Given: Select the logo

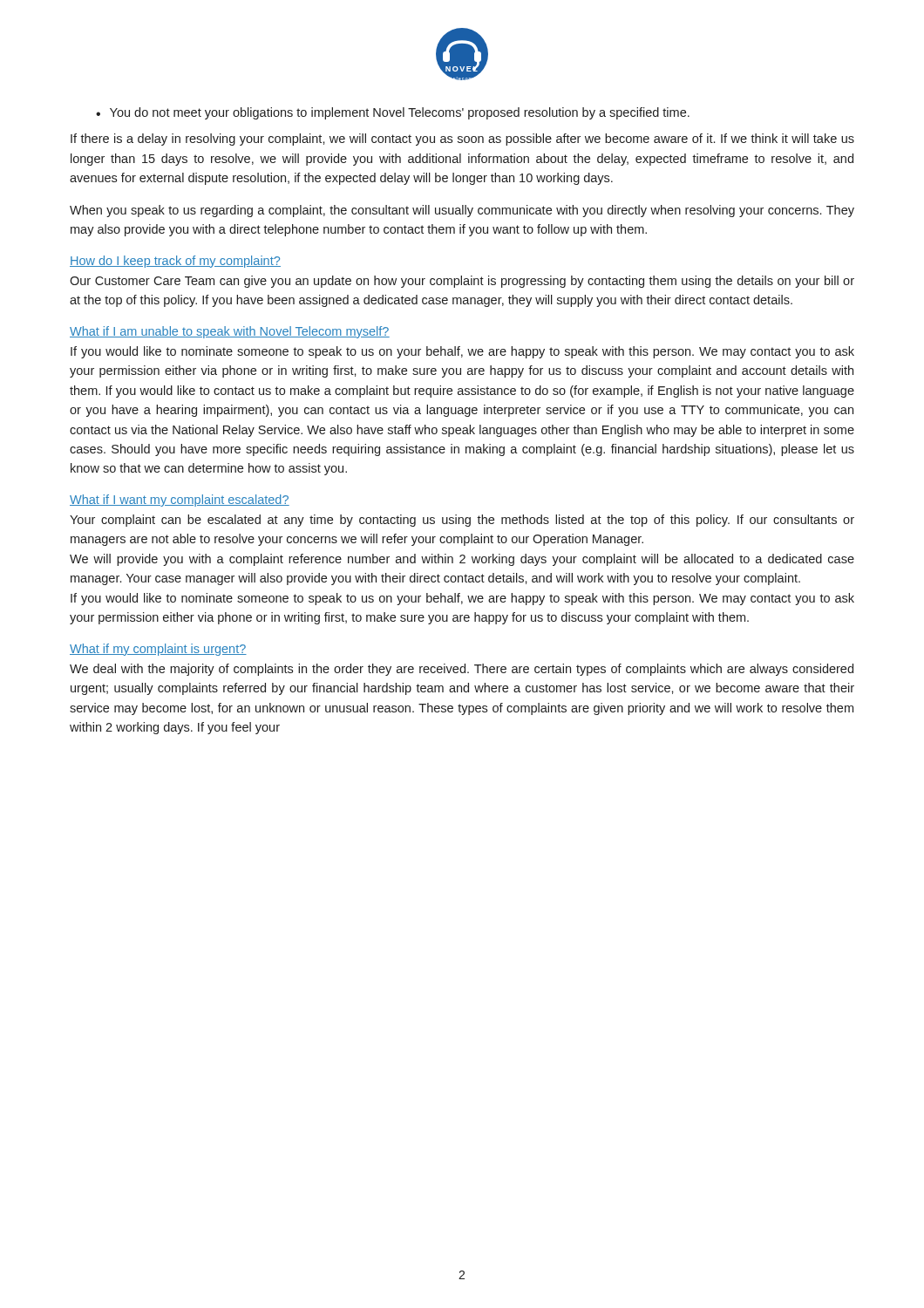Looking at the screenshot, I should click(x=462, y=60).
